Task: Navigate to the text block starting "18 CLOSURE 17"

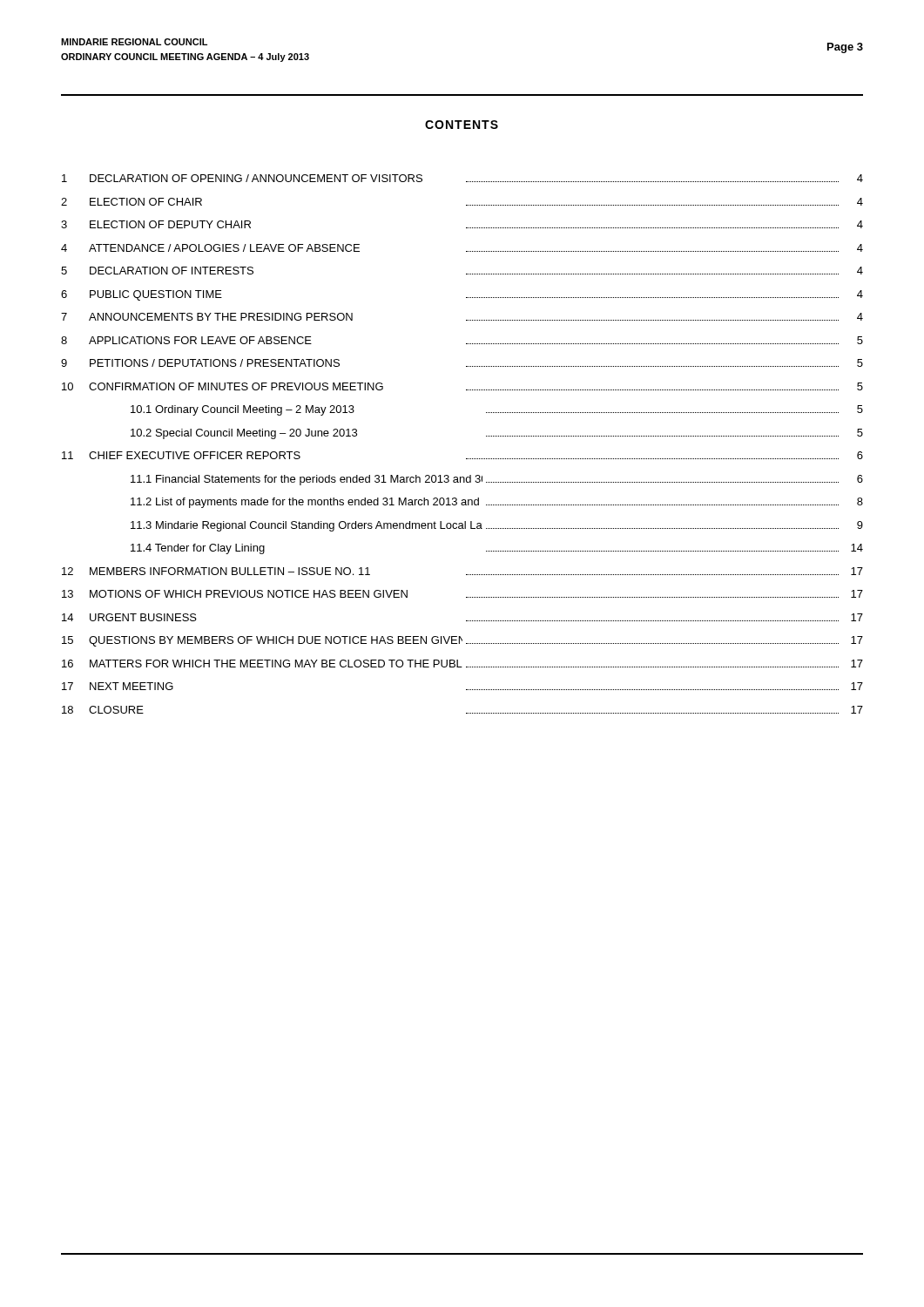Action: pyautogui.click(x=462, y=709)
